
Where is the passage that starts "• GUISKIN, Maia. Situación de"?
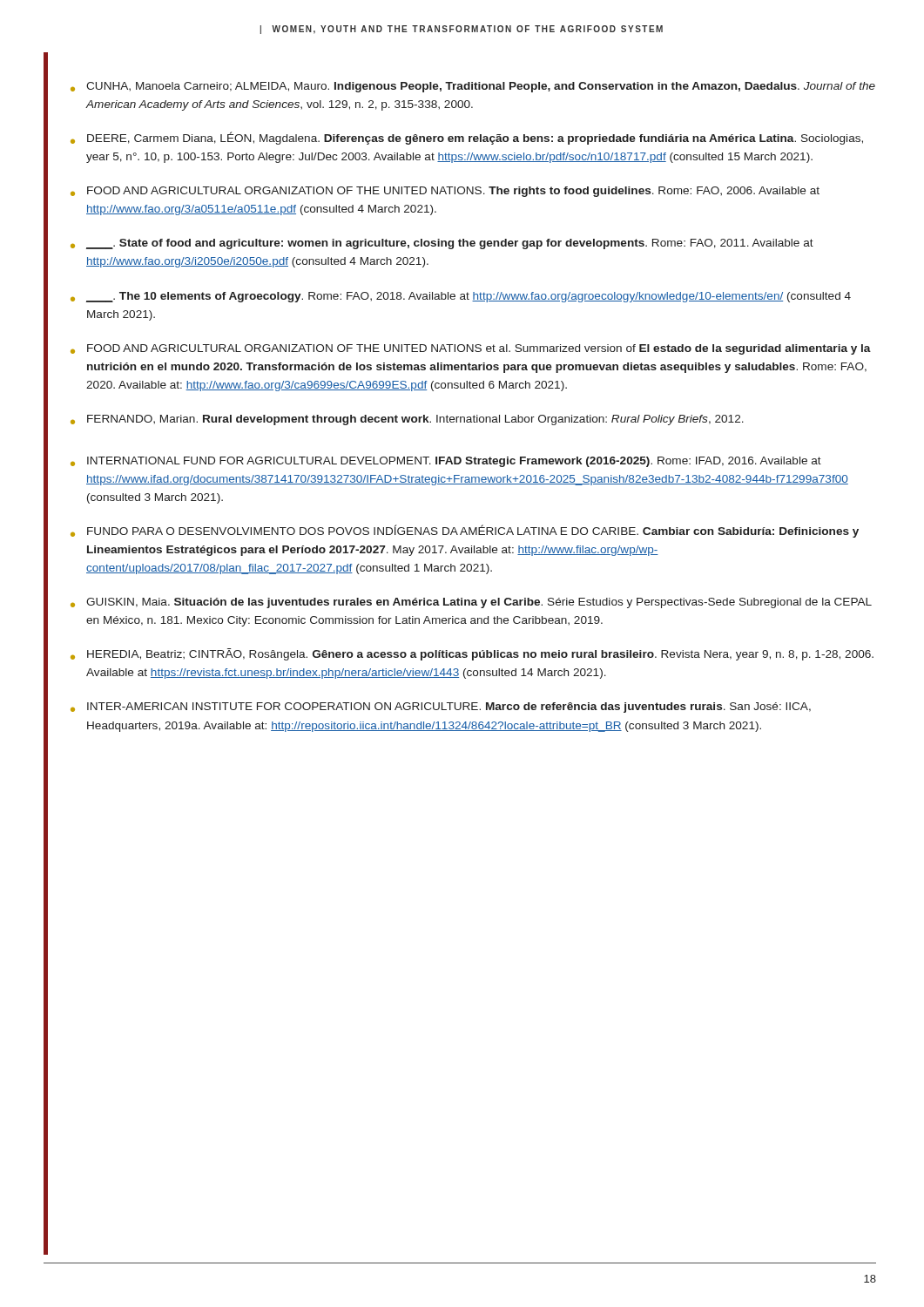click(x=473, y=611)
